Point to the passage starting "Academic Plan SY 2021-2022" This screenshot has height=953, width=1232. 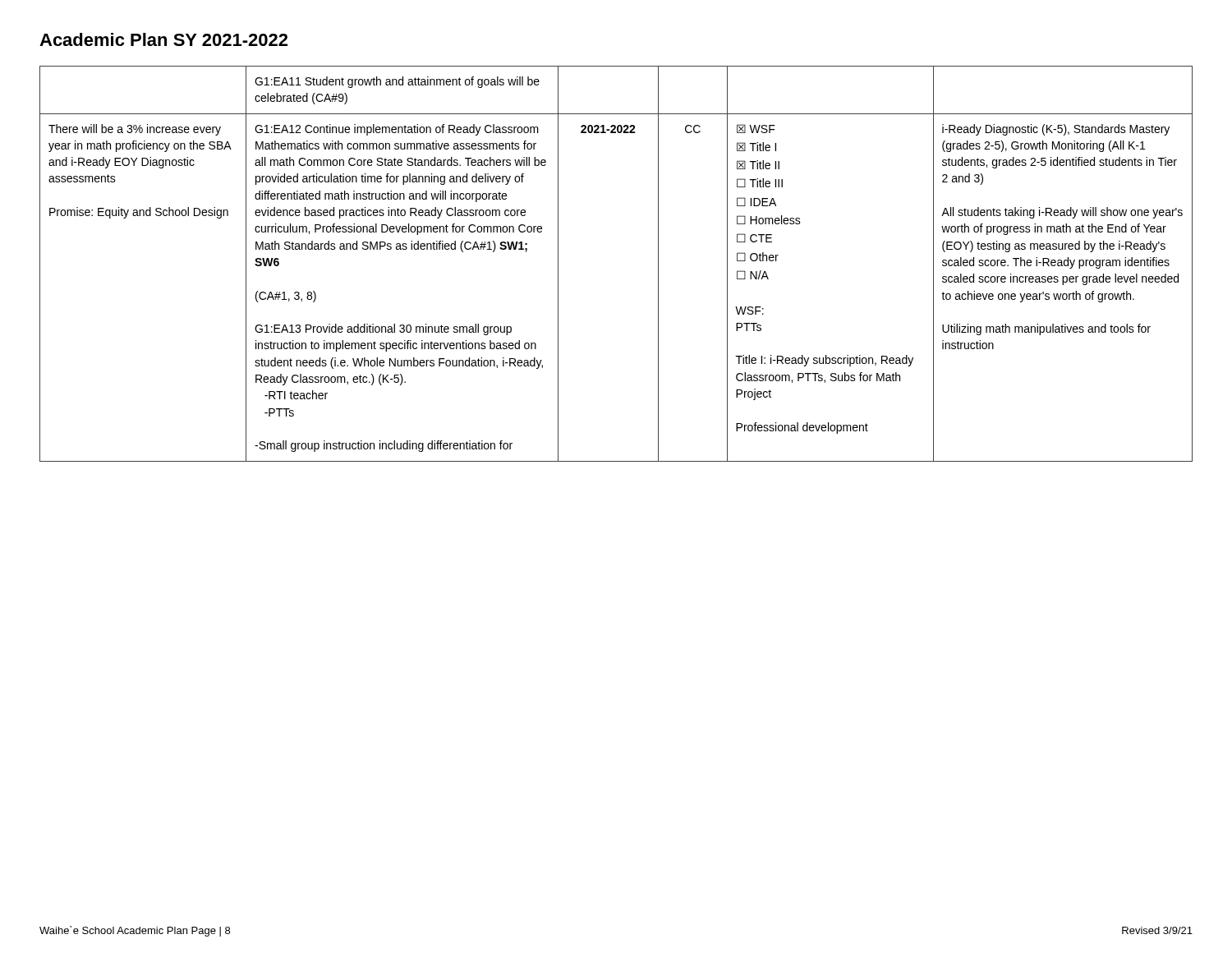164,40
